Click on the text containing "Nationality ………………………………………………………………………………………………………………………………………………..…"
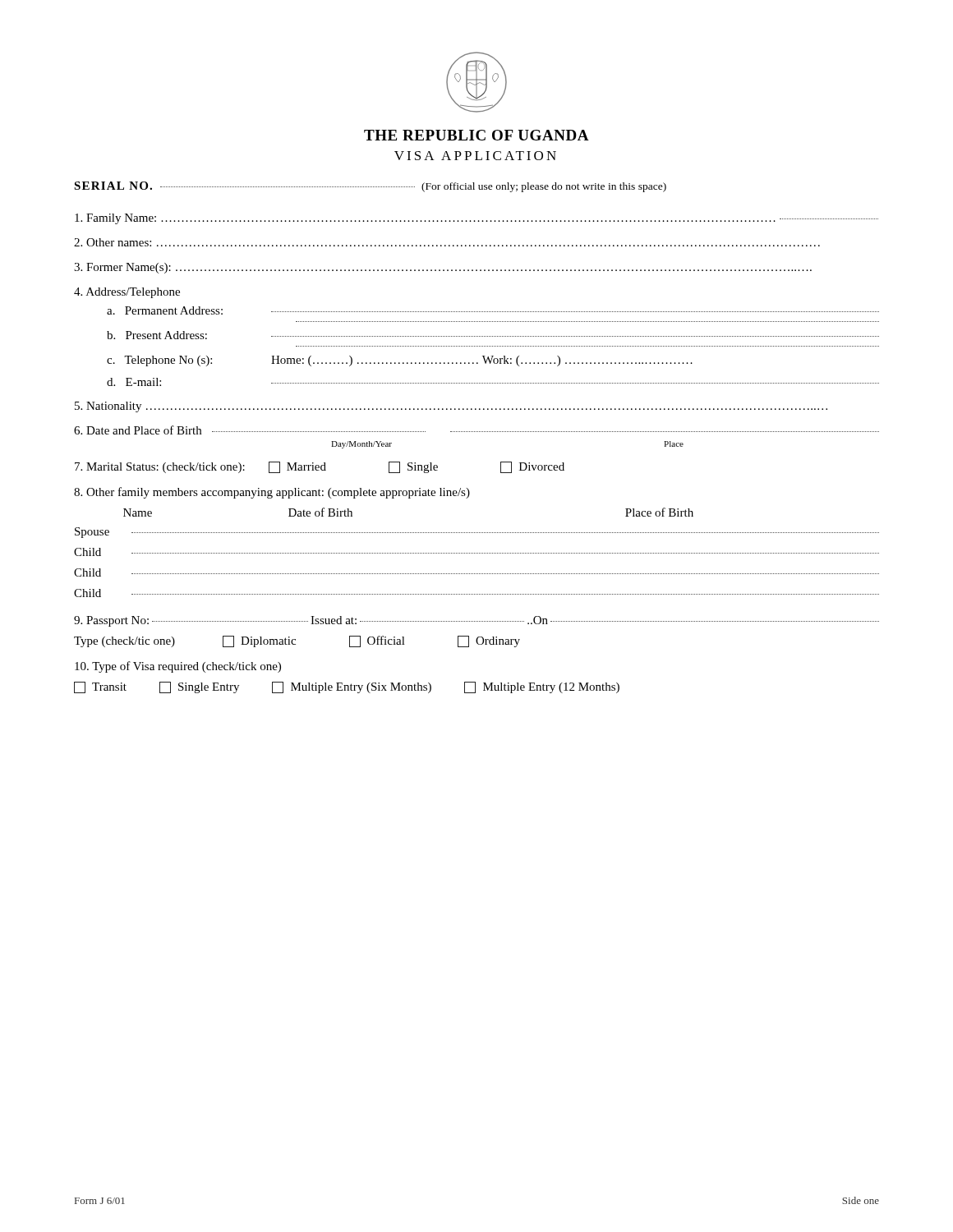The image size is (953, 1232). point(451,406)
